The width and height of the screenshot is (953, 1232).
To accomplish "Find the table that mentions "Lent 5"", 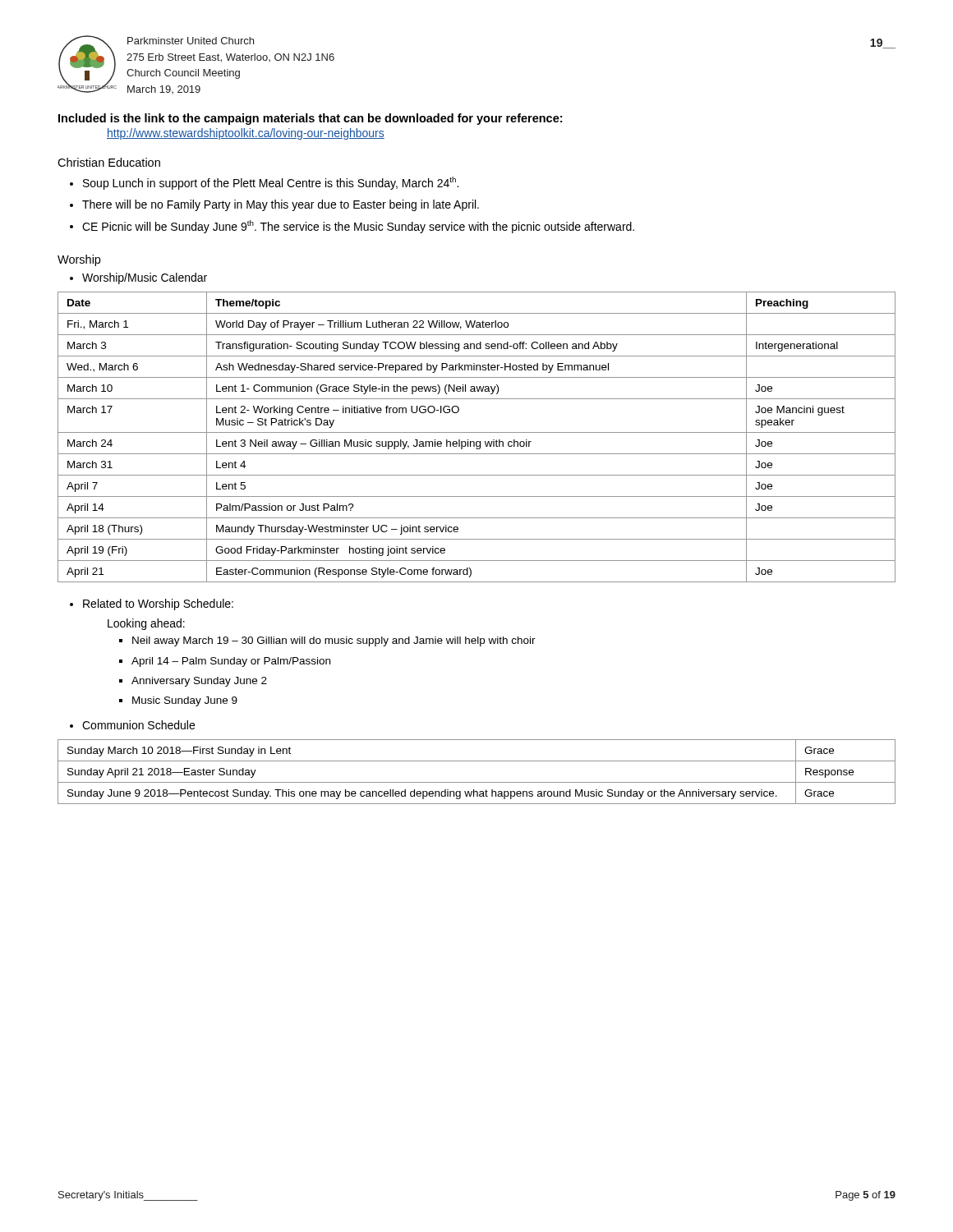I will [476, 437].
